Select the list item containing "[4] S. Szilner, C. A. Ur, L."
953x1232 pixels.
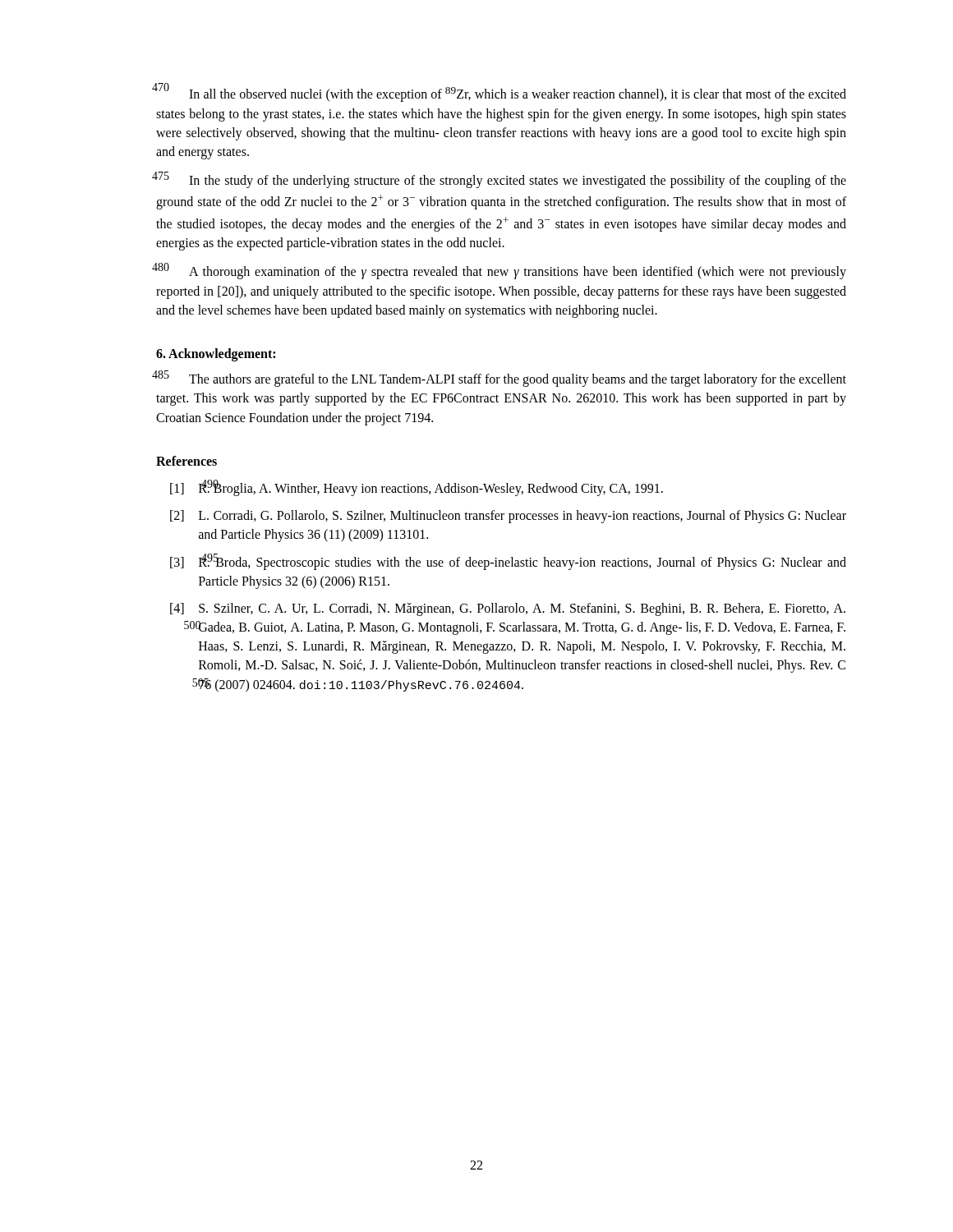pos(501,647)
